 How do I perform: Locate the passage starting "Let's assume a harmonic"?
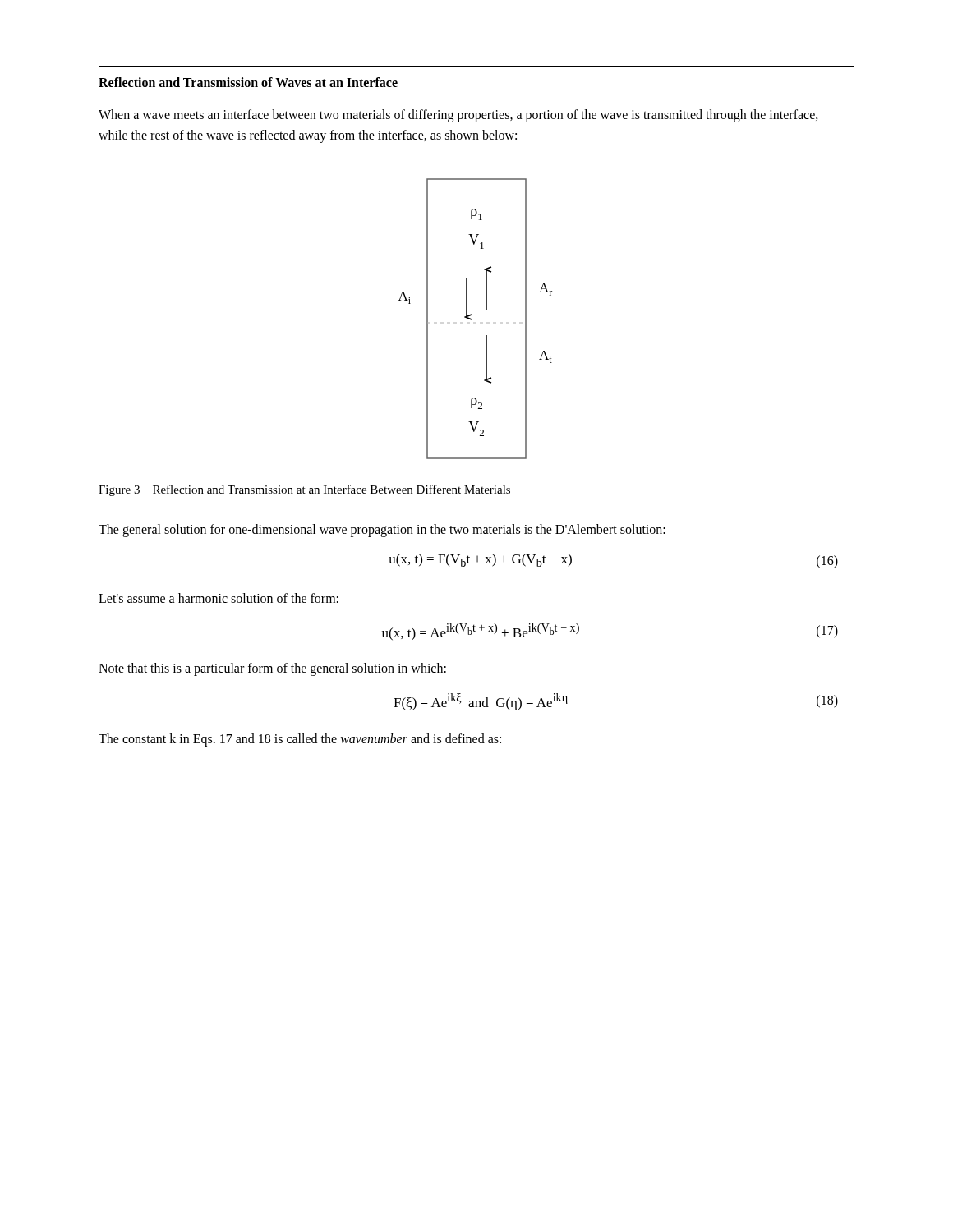[x=219, y=598]
